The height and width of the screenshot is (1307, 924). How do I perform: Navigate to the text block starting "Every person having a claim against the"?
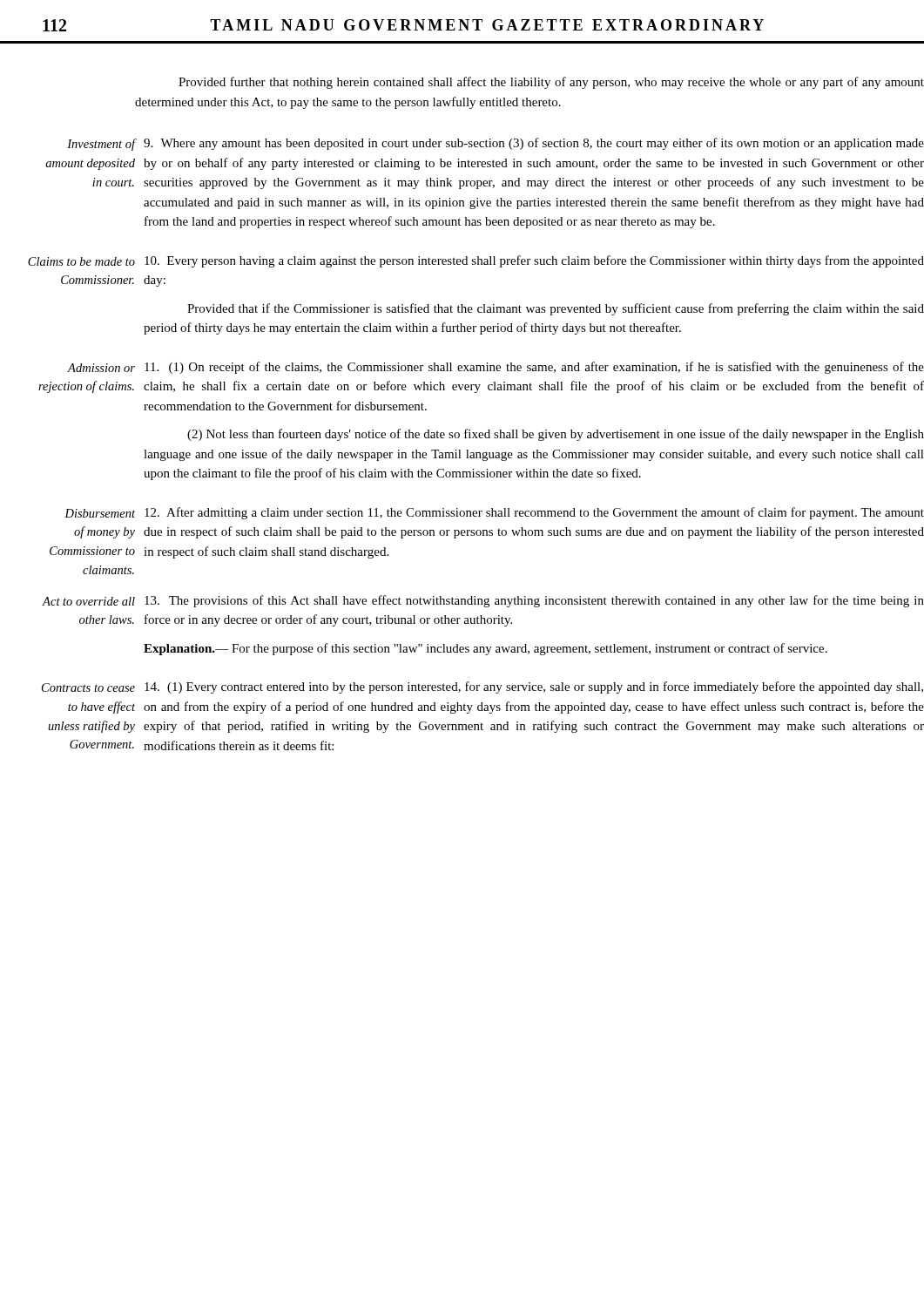tap(534, 261)
